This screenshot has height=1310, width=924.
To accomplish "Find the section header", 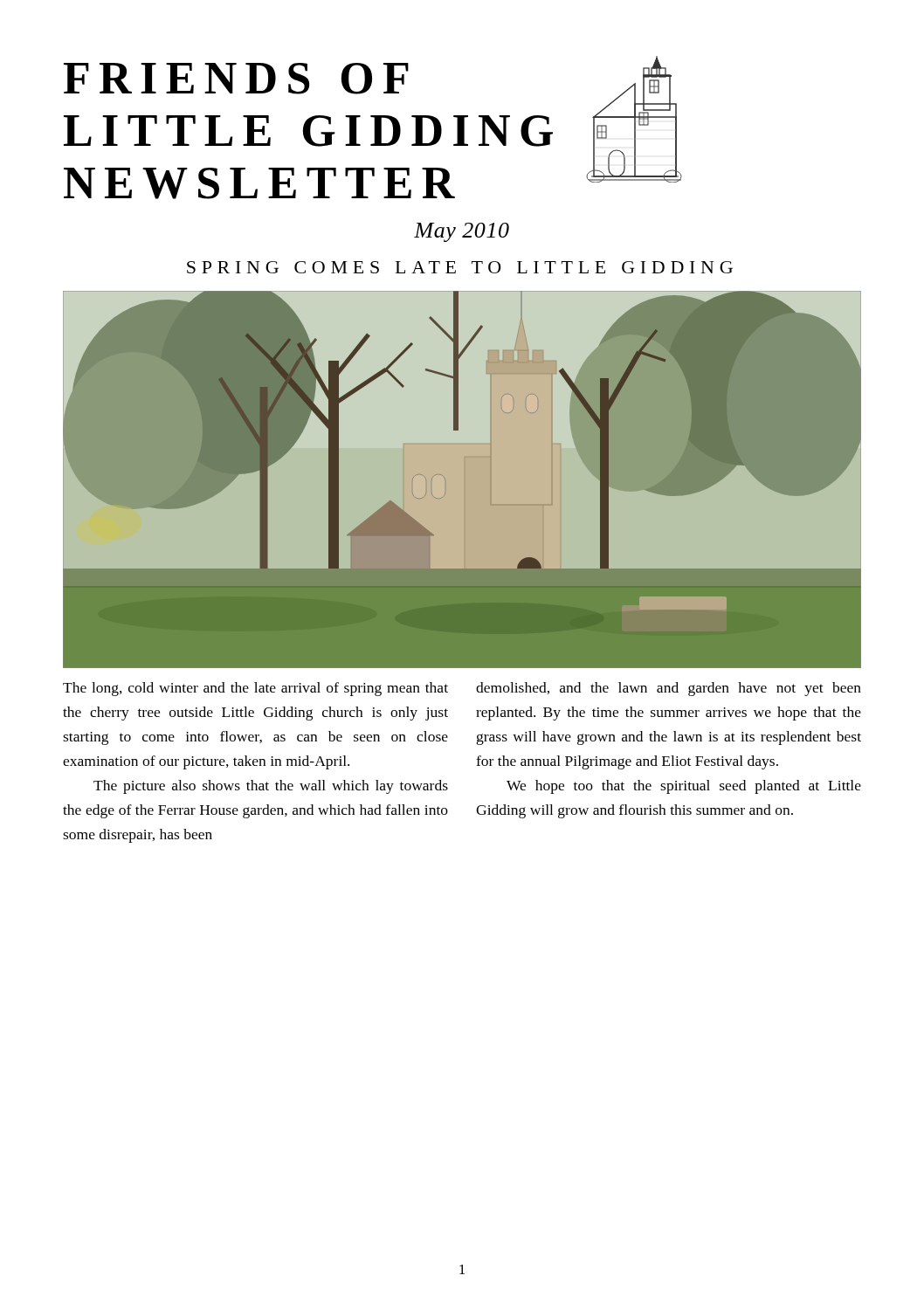I will (462, 267).
